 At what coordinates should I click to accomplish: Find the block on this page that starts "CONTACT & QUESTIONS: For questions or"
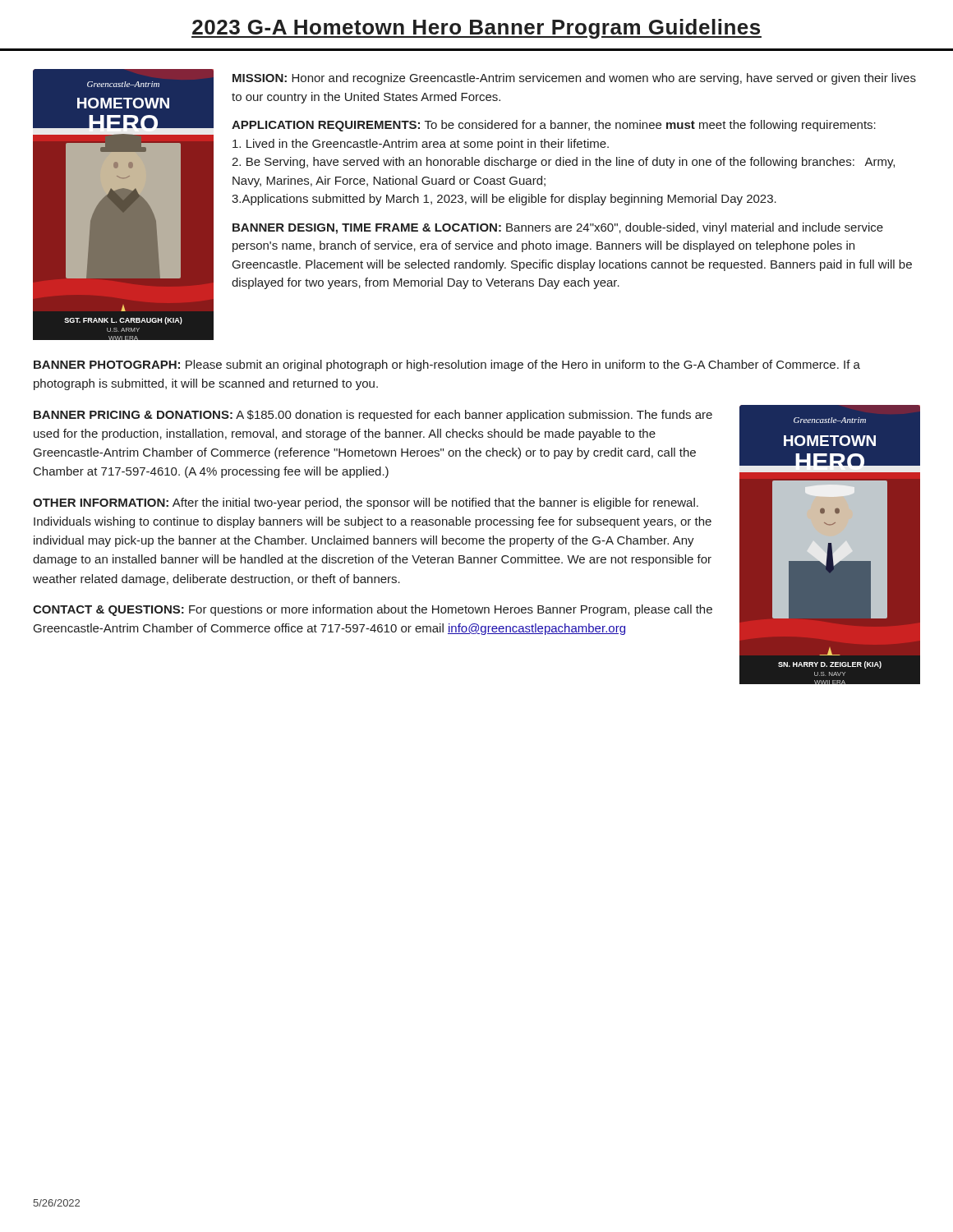coord(377,618)
